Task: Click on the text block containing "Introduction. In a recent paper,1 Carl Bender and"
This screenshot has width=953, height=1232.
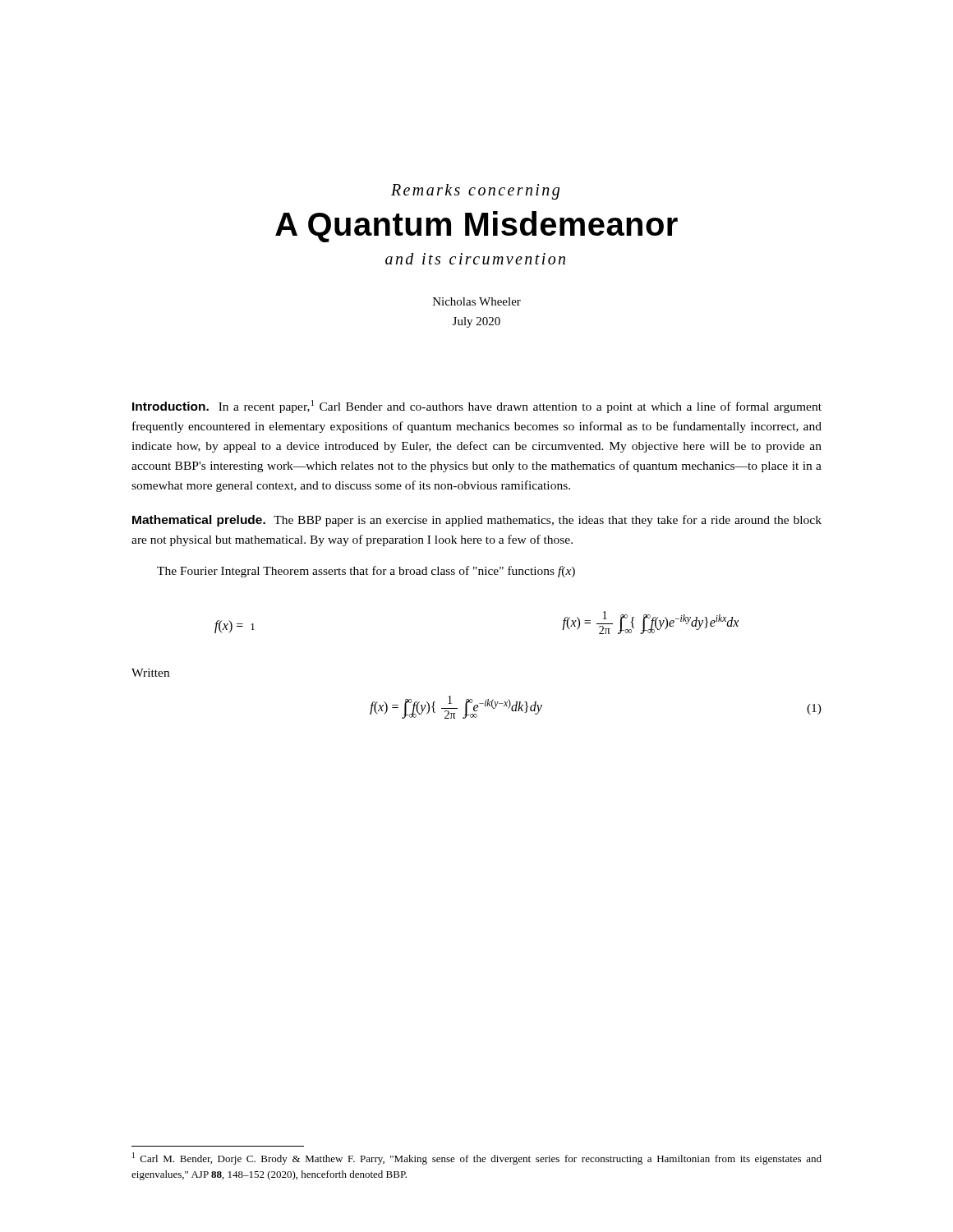Action: click(x=476, y=445)
